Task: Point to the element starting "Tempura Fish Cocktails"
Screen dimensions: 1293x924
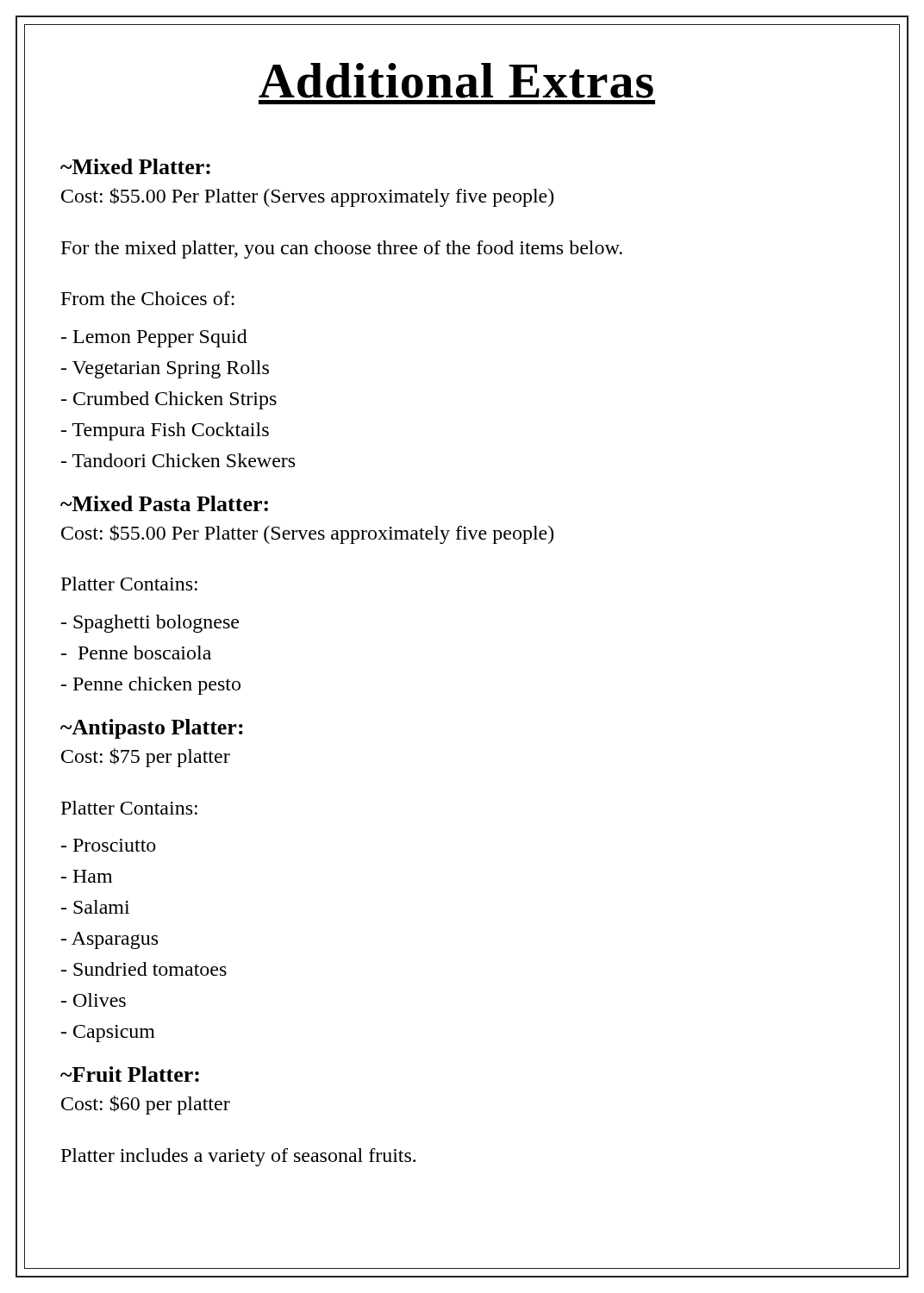Action: (x=165, y=429)
